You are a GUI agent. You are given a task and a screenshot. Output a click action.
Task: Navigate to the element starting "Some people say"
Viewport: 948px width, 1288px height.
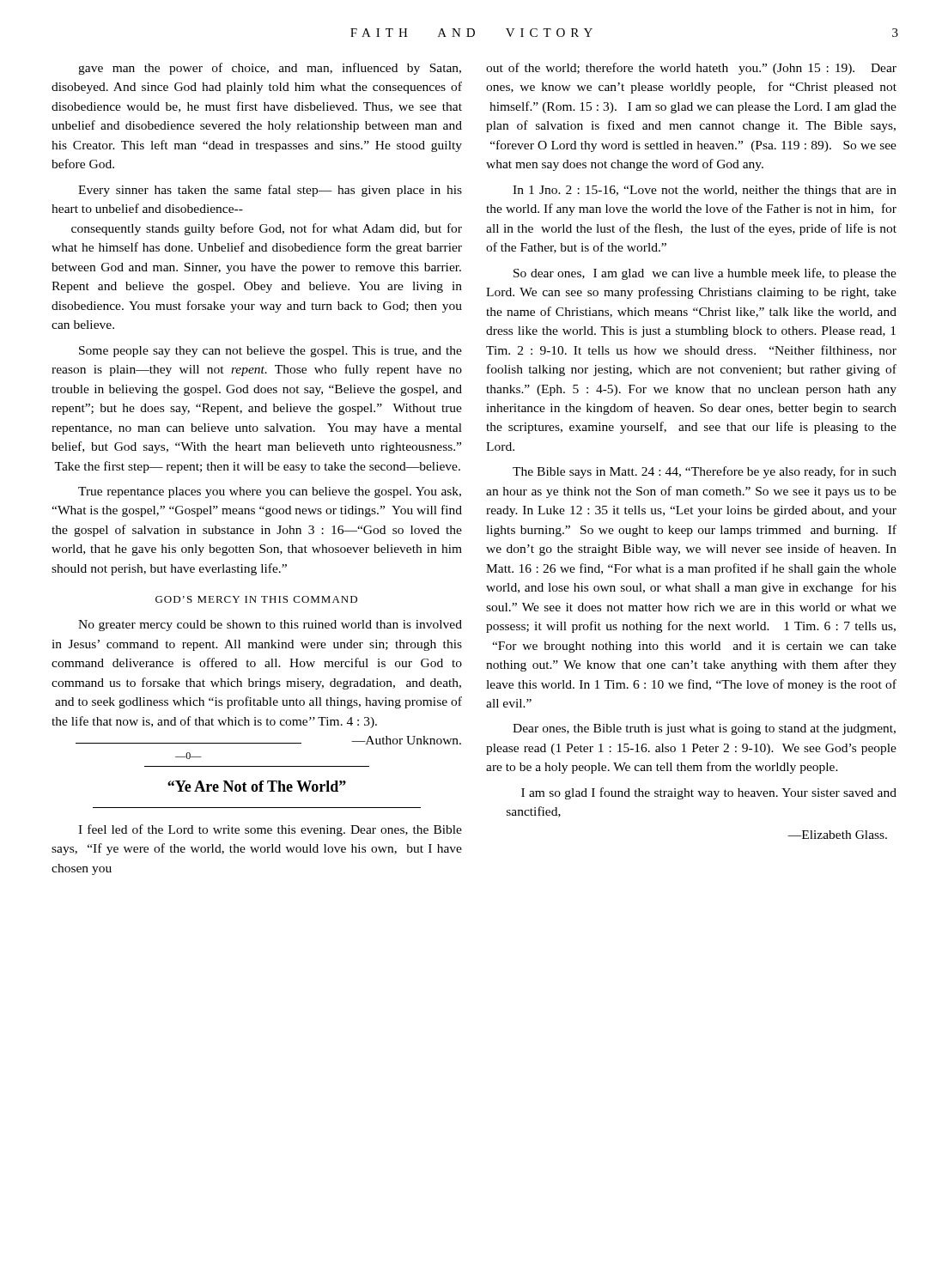[257, 408]
